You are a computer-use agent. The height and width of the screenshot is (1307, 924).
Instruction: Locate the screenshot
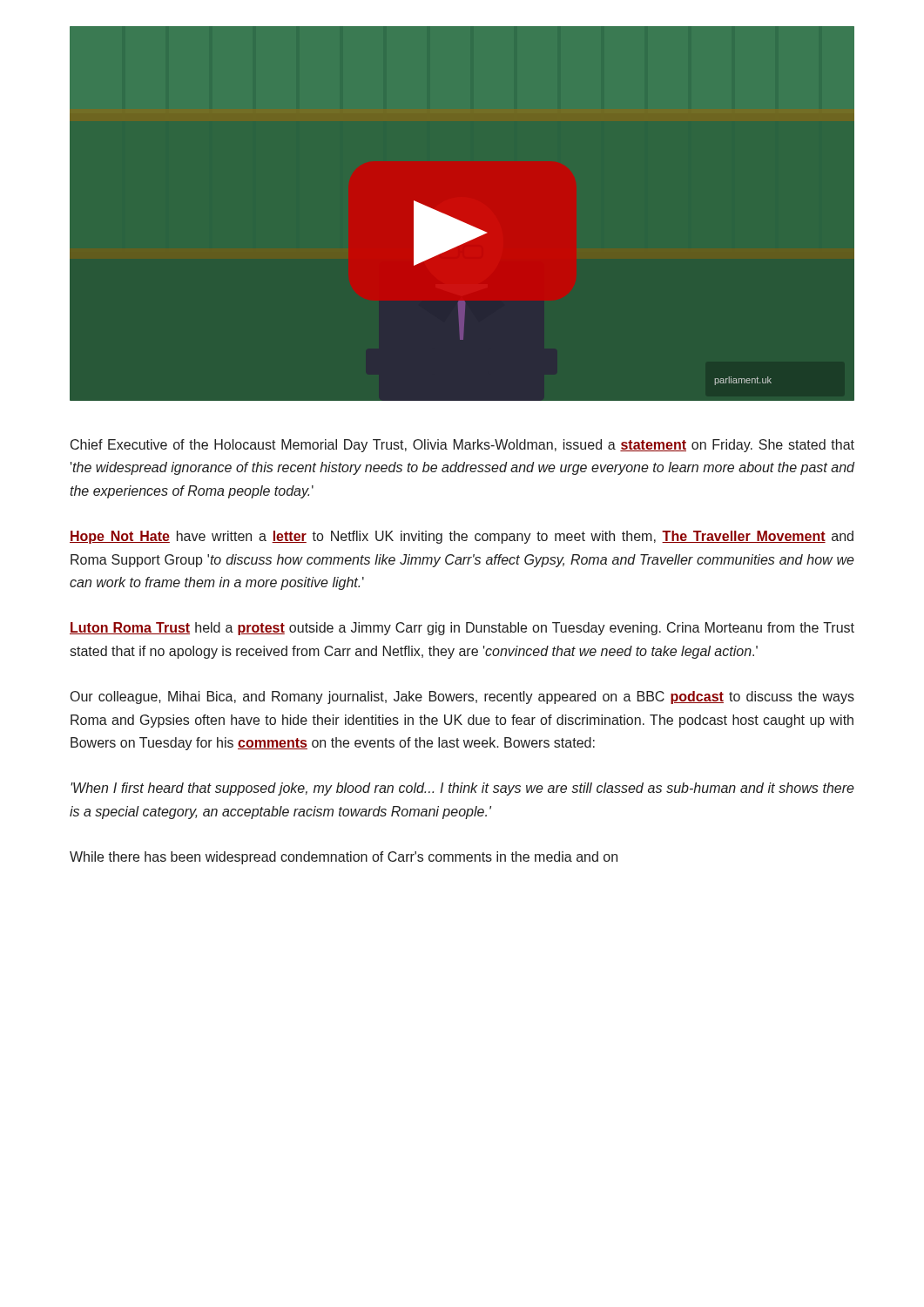(462, 213)
